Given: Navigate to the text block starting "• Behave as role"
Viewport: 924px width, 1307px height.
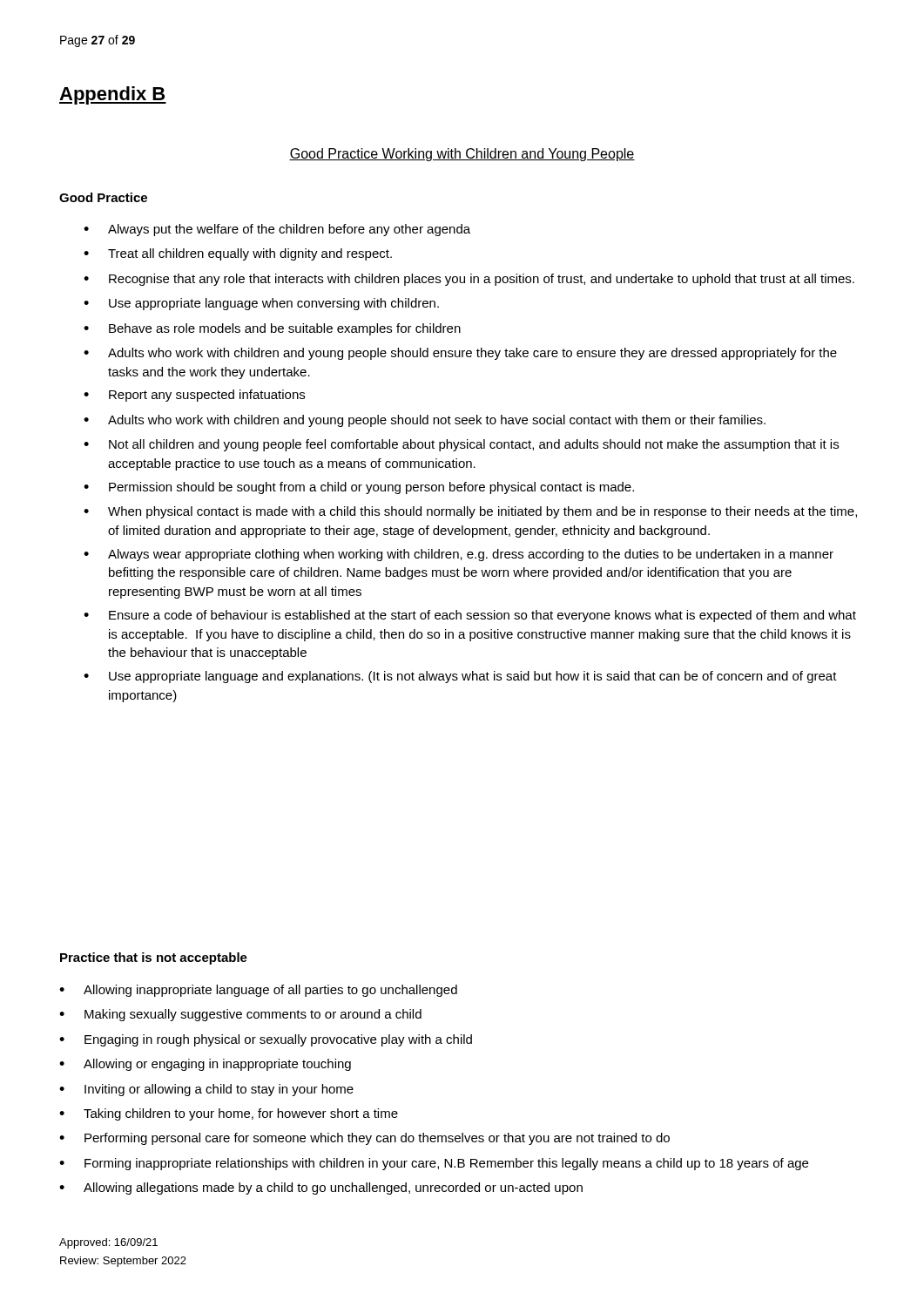Looking at the screenshot, I should coord(272,329).
